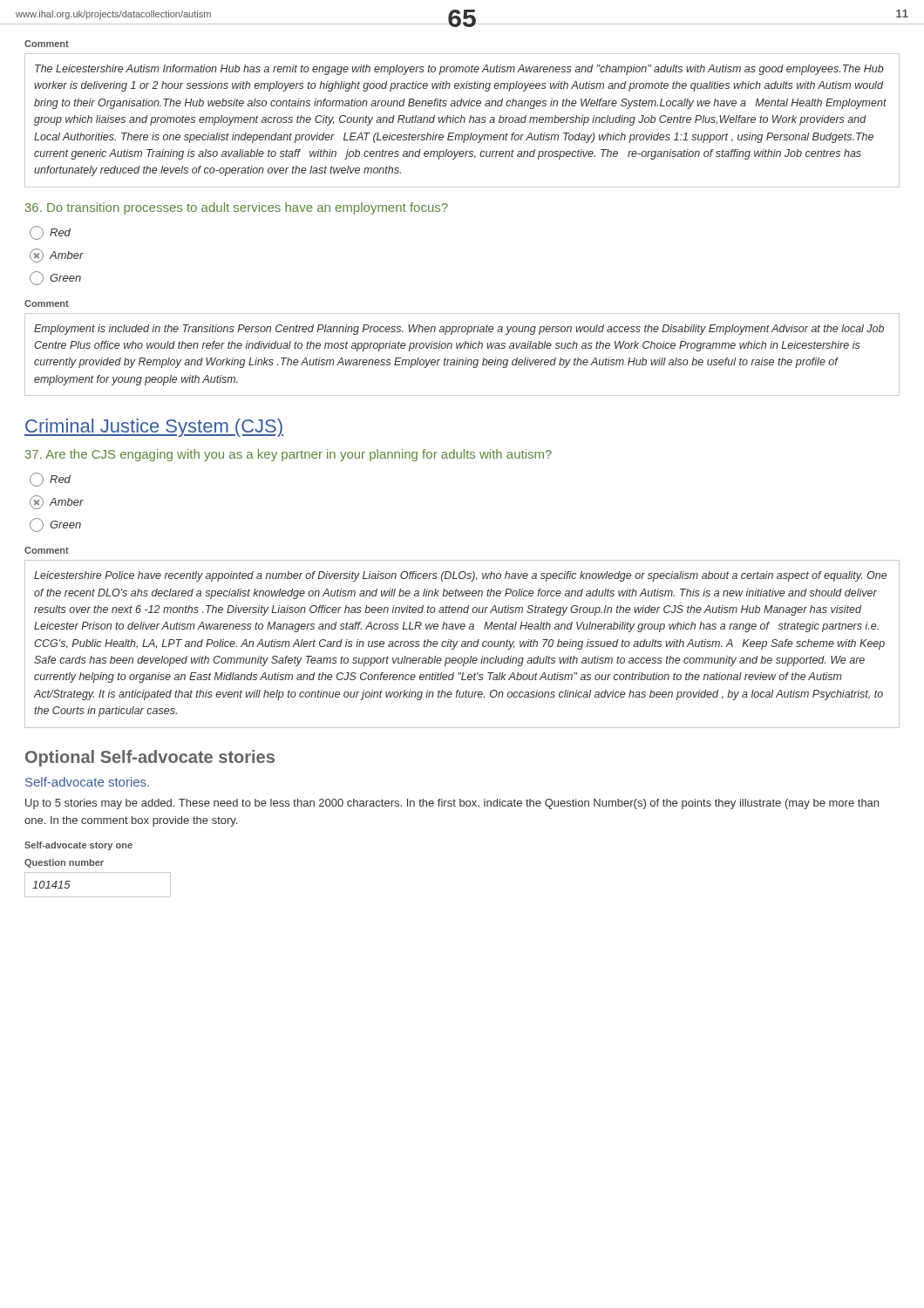Locate the passage starting "Leicestershire Police have recently appointed a number"
Screen dimensions: 1308x924
click(x=461, y=643)
